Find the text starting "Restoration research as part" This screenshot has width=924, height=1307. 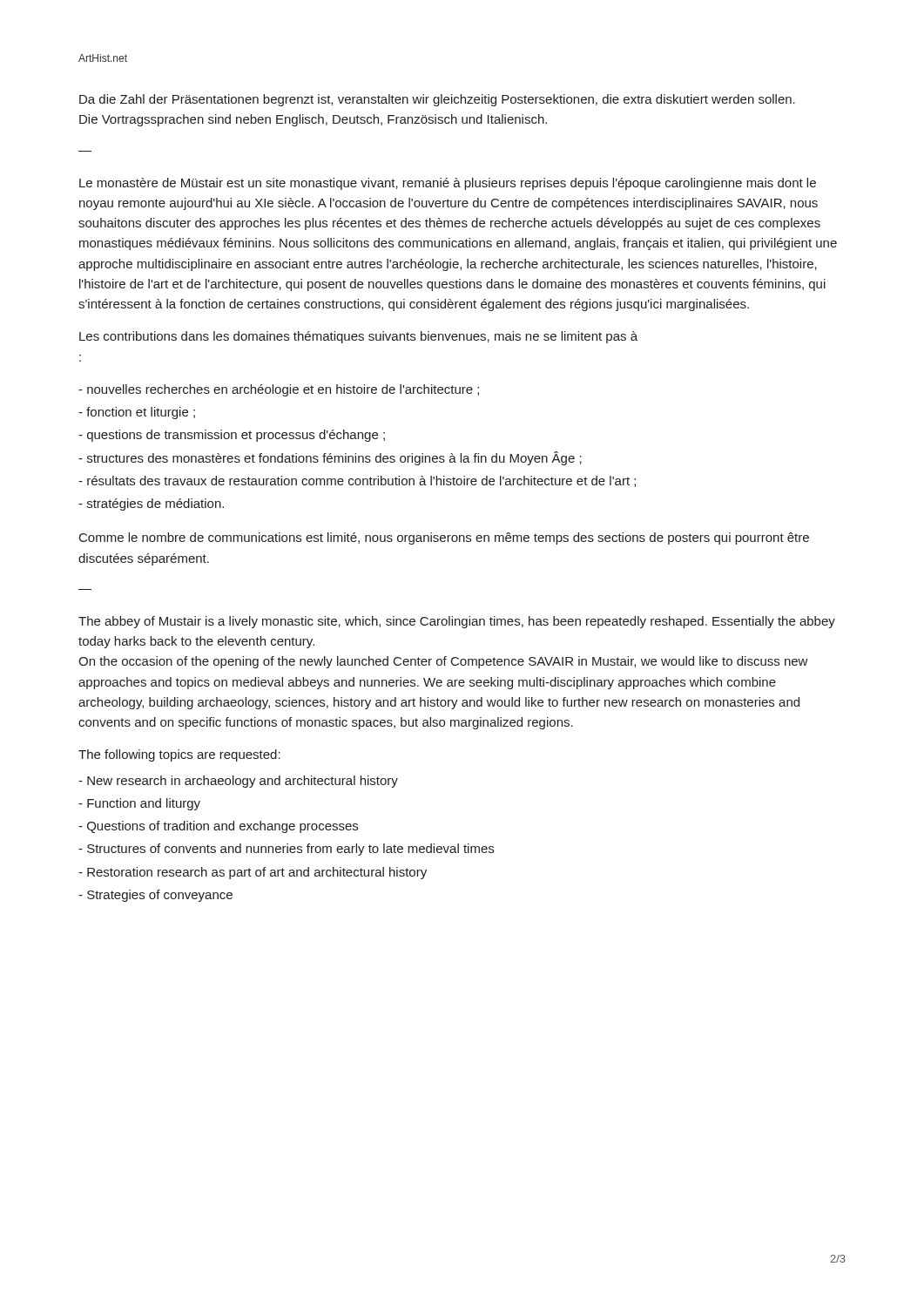(253, 871)
